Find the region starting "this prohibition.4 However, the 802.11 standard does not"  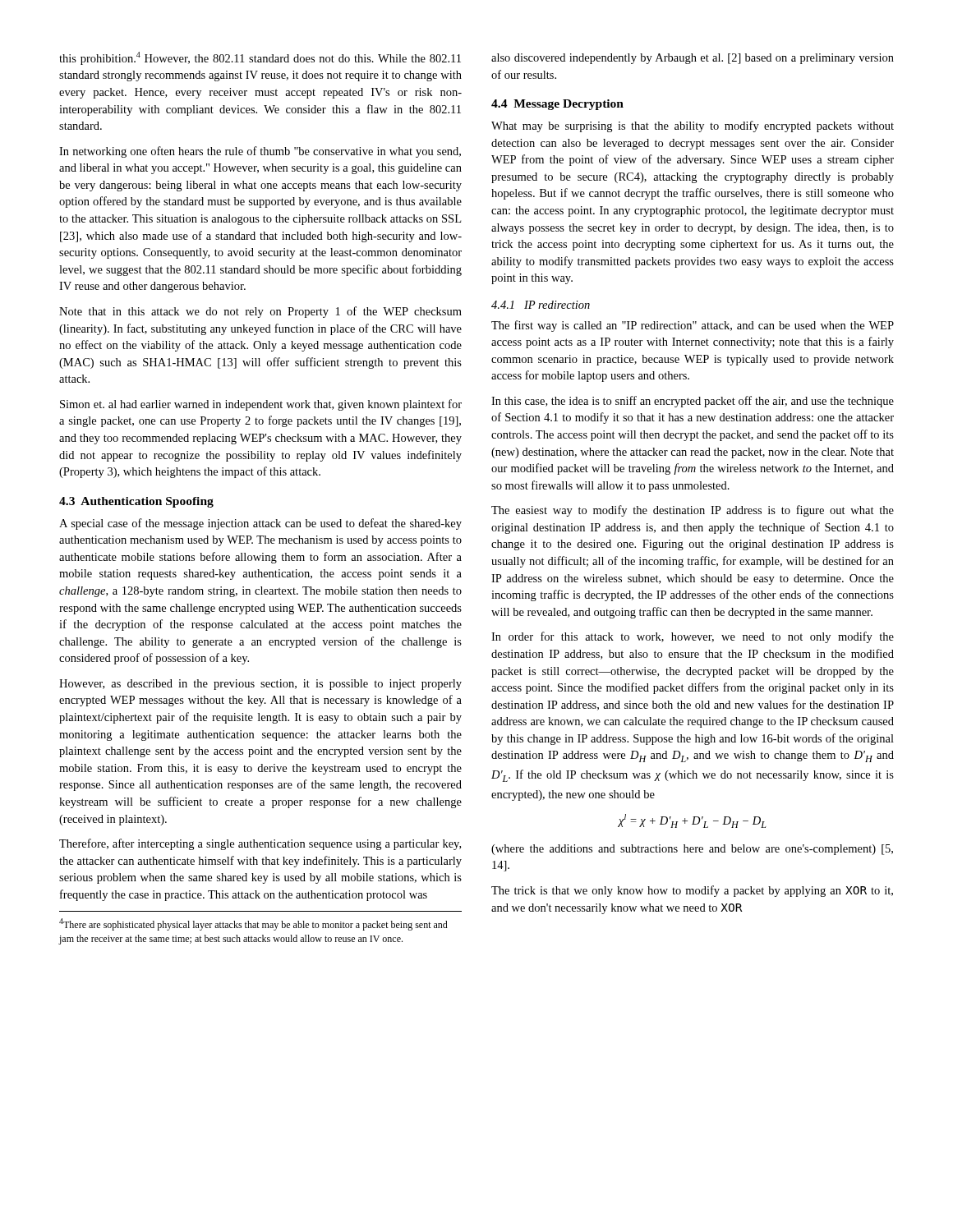260,92
